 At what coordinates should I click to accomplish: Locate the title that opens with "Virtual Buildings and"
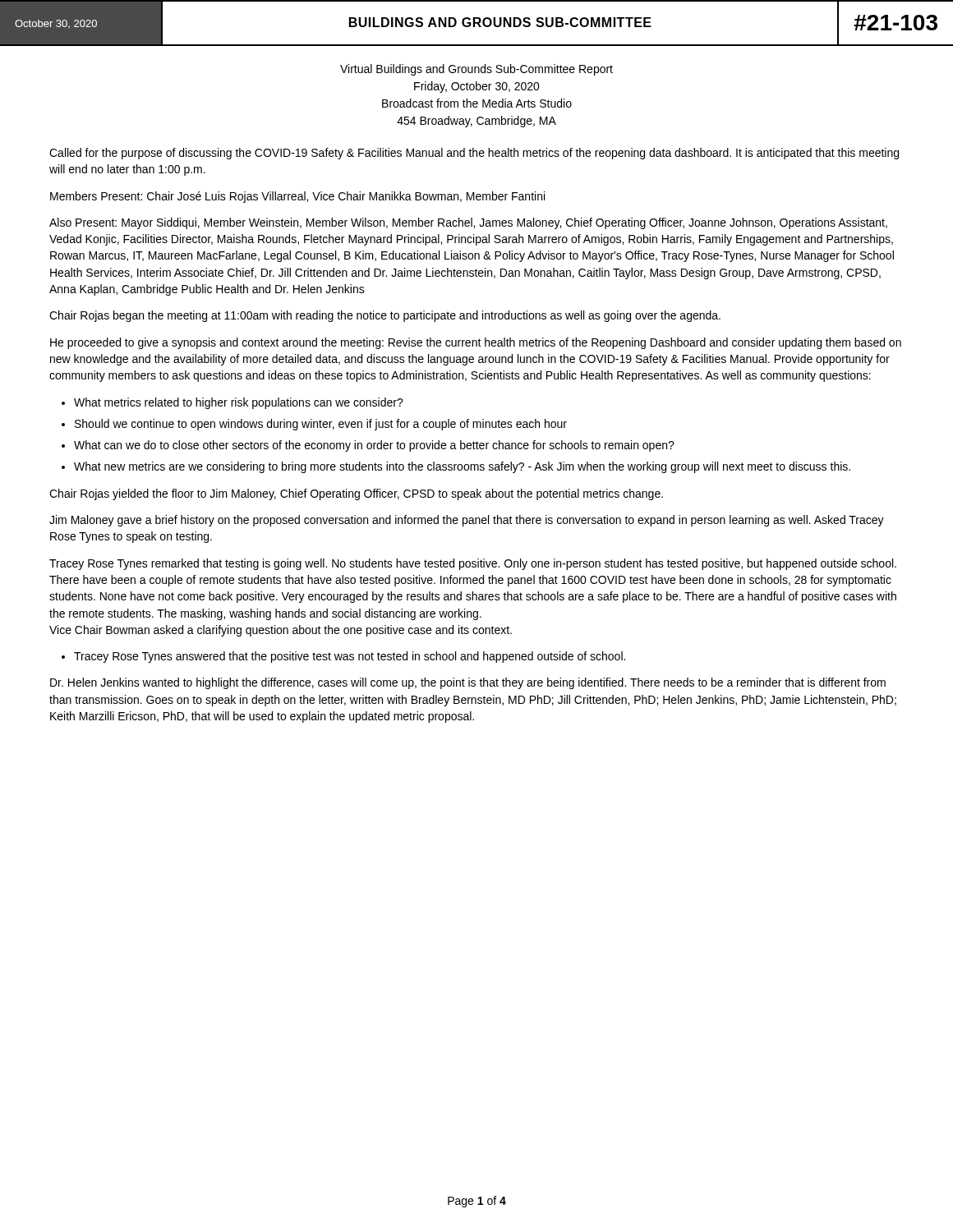click(476, 95)
